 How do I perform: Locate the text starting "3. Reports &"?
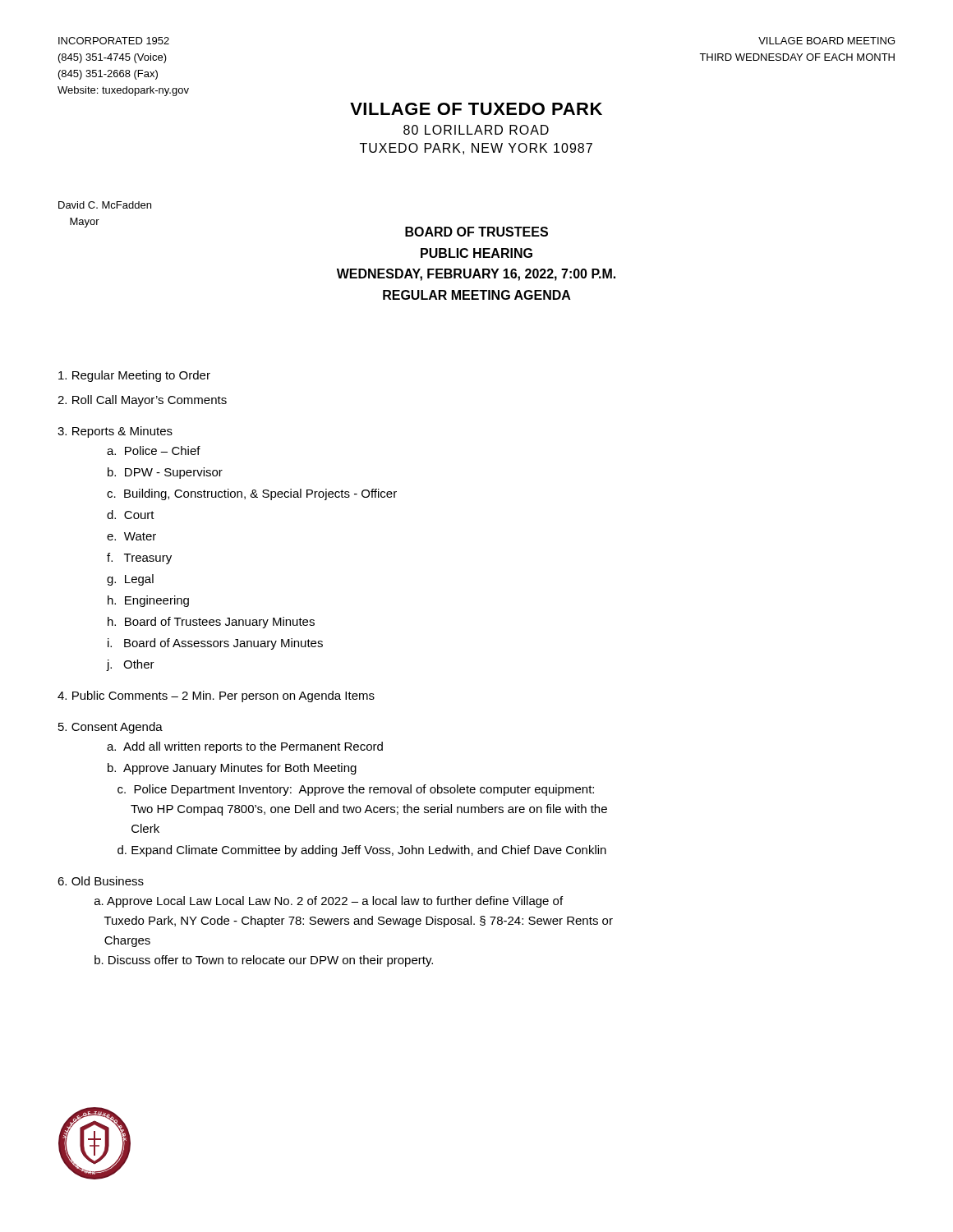115,432
